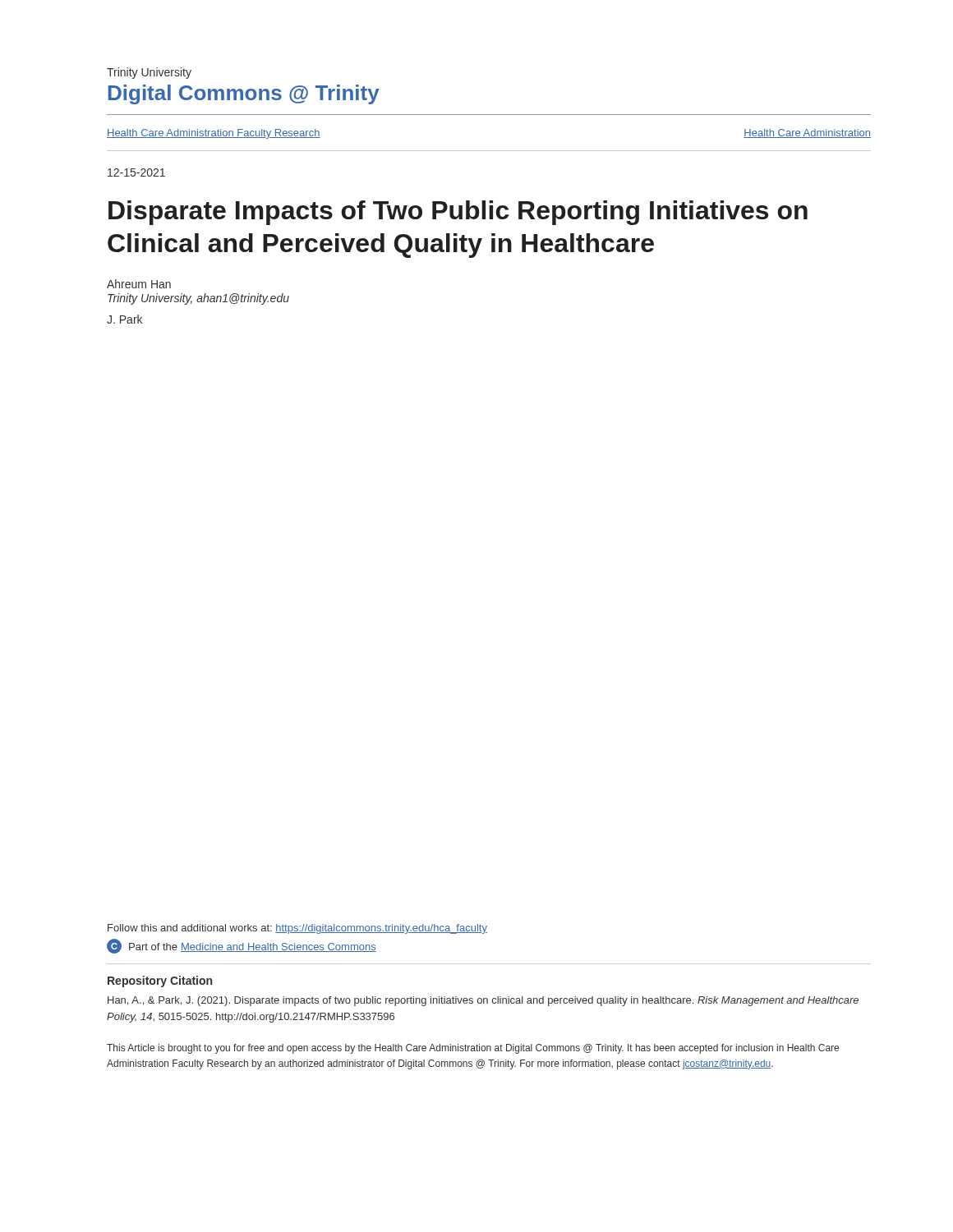Select the passage starting "Digital Commons @ Trinity"
This screenshot has width=953, height=1232.
click(243, 93)
